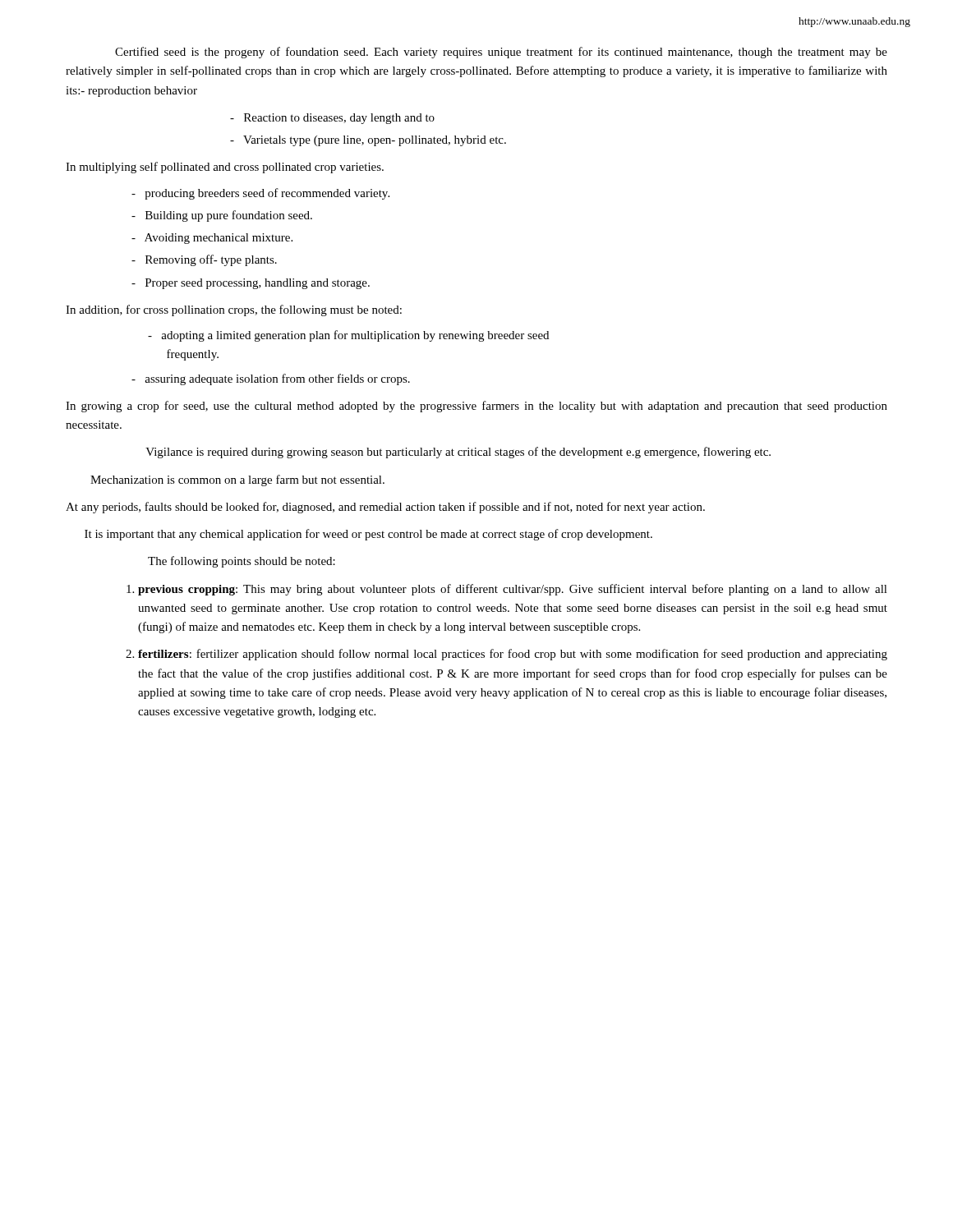Find the passage starting "Building up pure foundation seed."
This screenshot has width=953, height=1232.
(222, 216)
